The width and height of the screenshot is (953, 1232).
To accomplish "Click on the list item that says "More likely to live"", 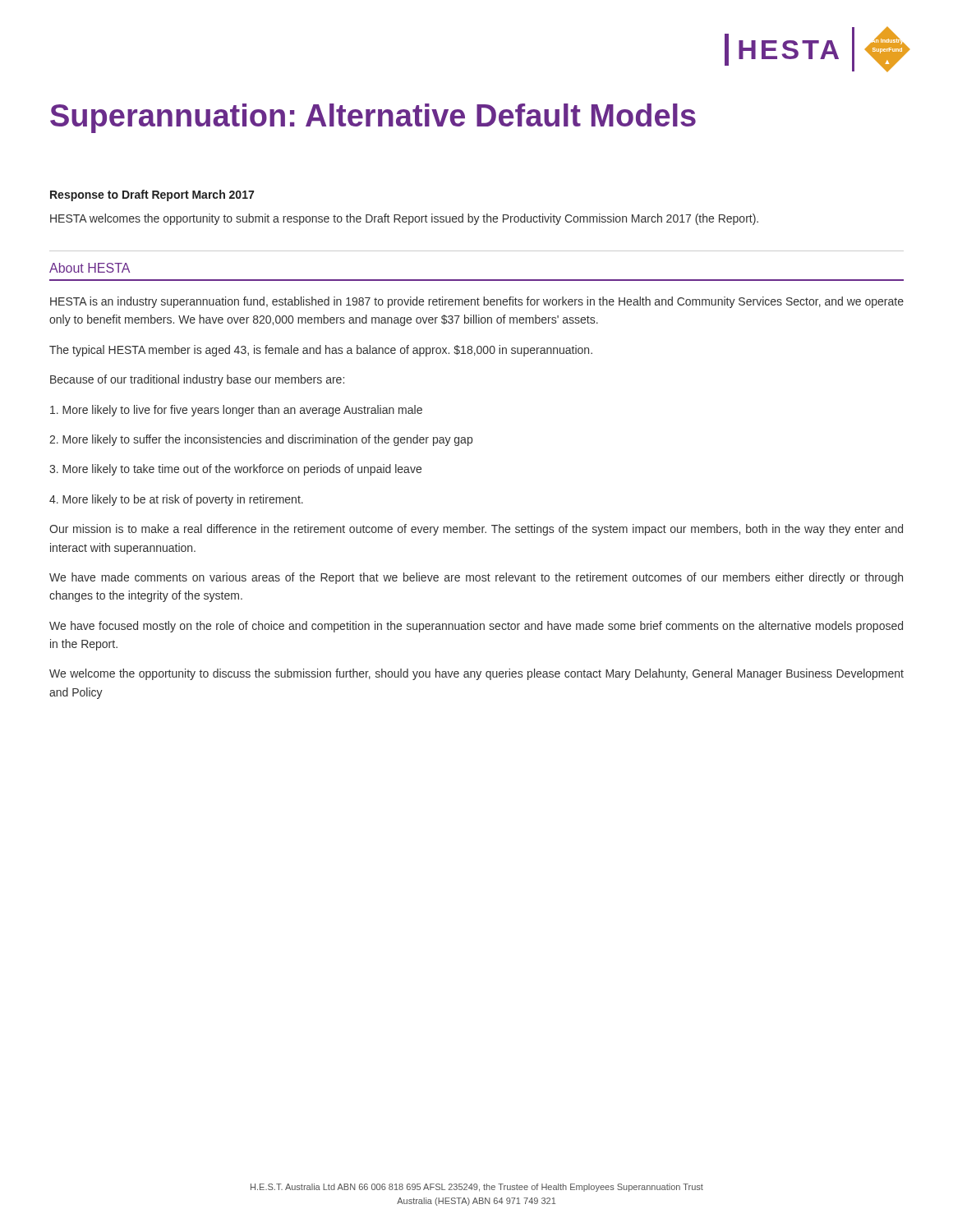I will [x=236, y=411].
